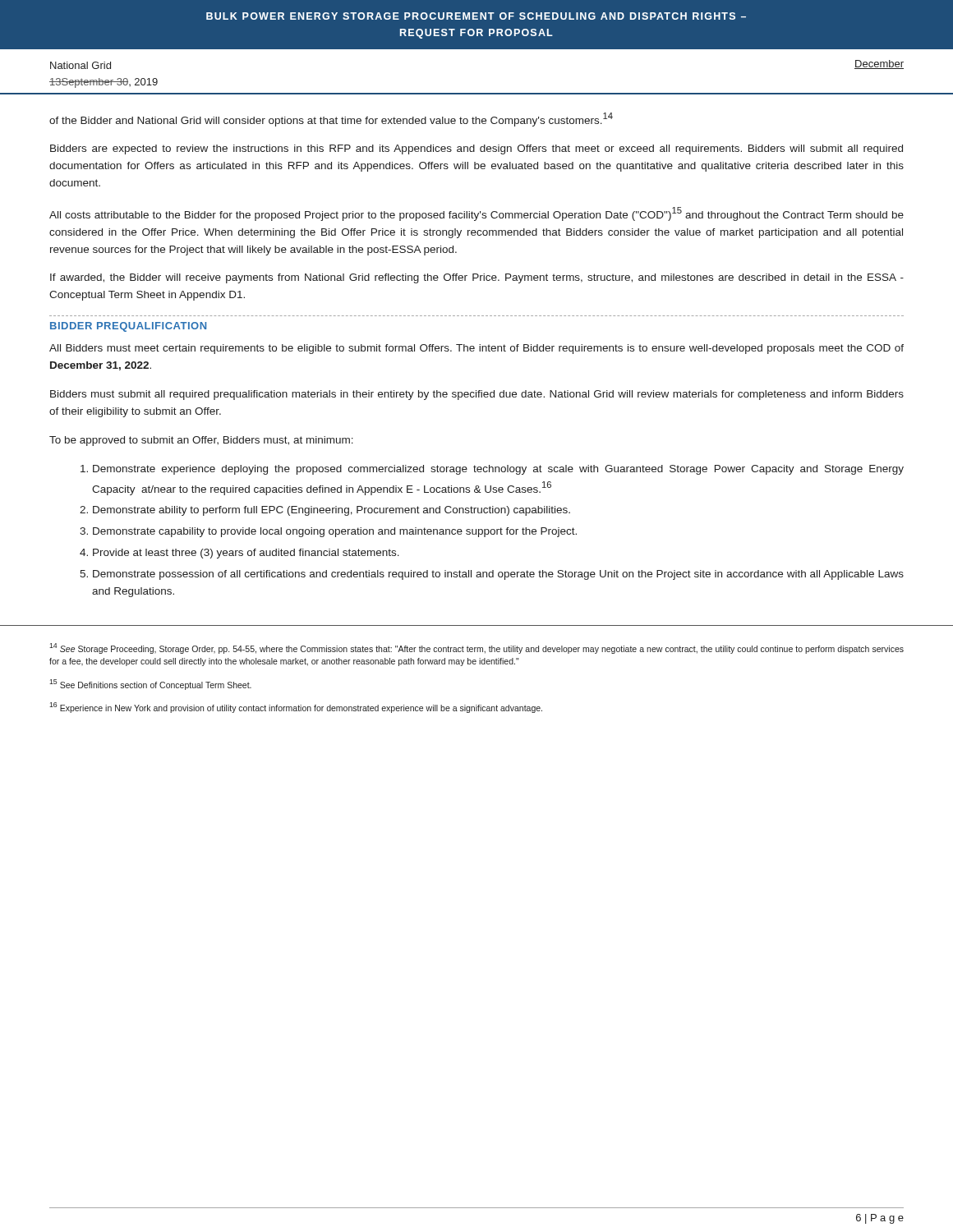
Task: Navigate to the block starting "All Bidders must meet certain requirements"
Action: click(476, 357)
